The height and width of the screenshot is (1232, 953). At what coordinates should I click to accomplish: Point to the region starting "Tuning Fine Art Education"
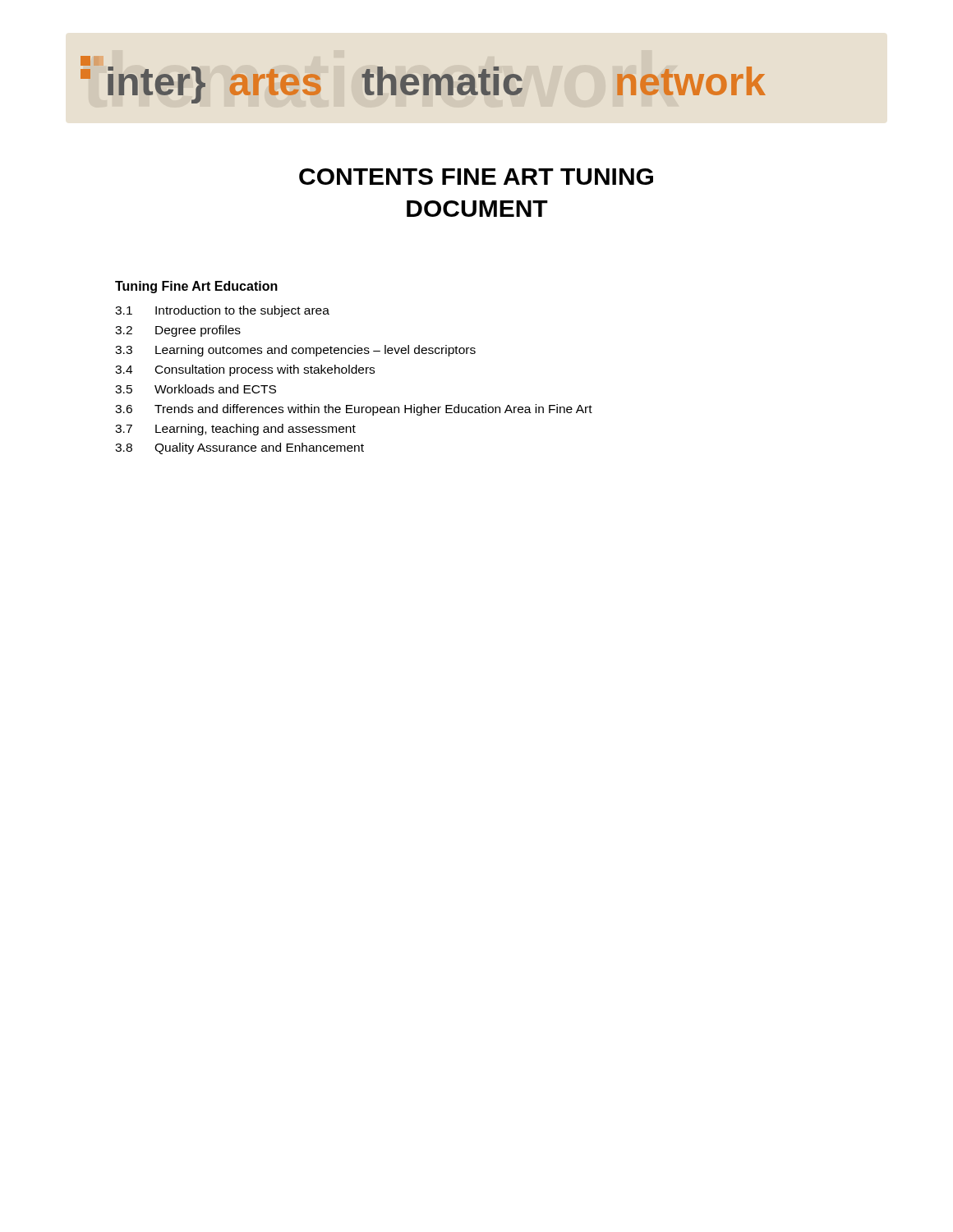(196, 287)
